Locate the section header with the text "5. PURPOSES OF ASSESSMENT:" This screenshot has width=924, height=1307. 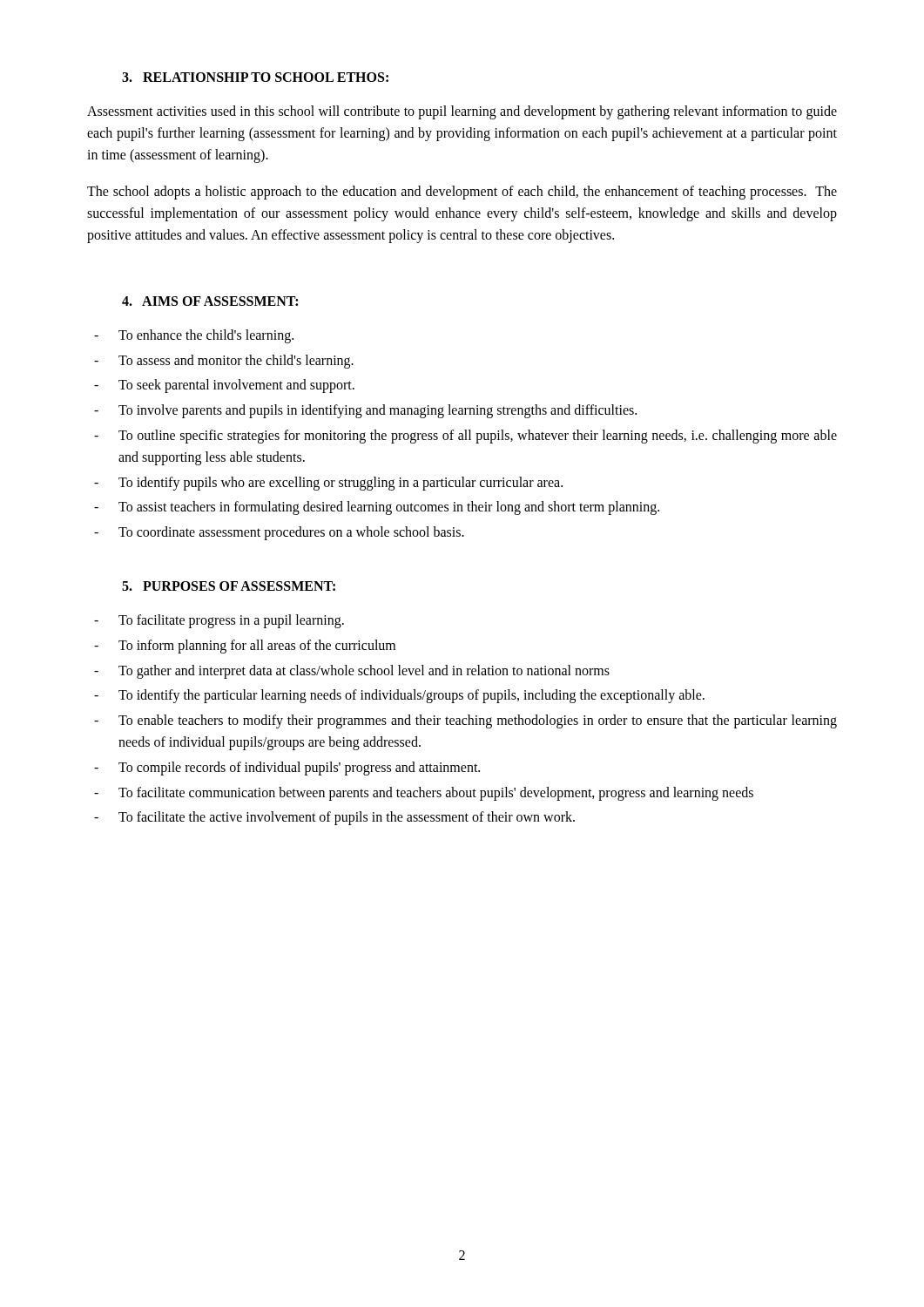229,586
